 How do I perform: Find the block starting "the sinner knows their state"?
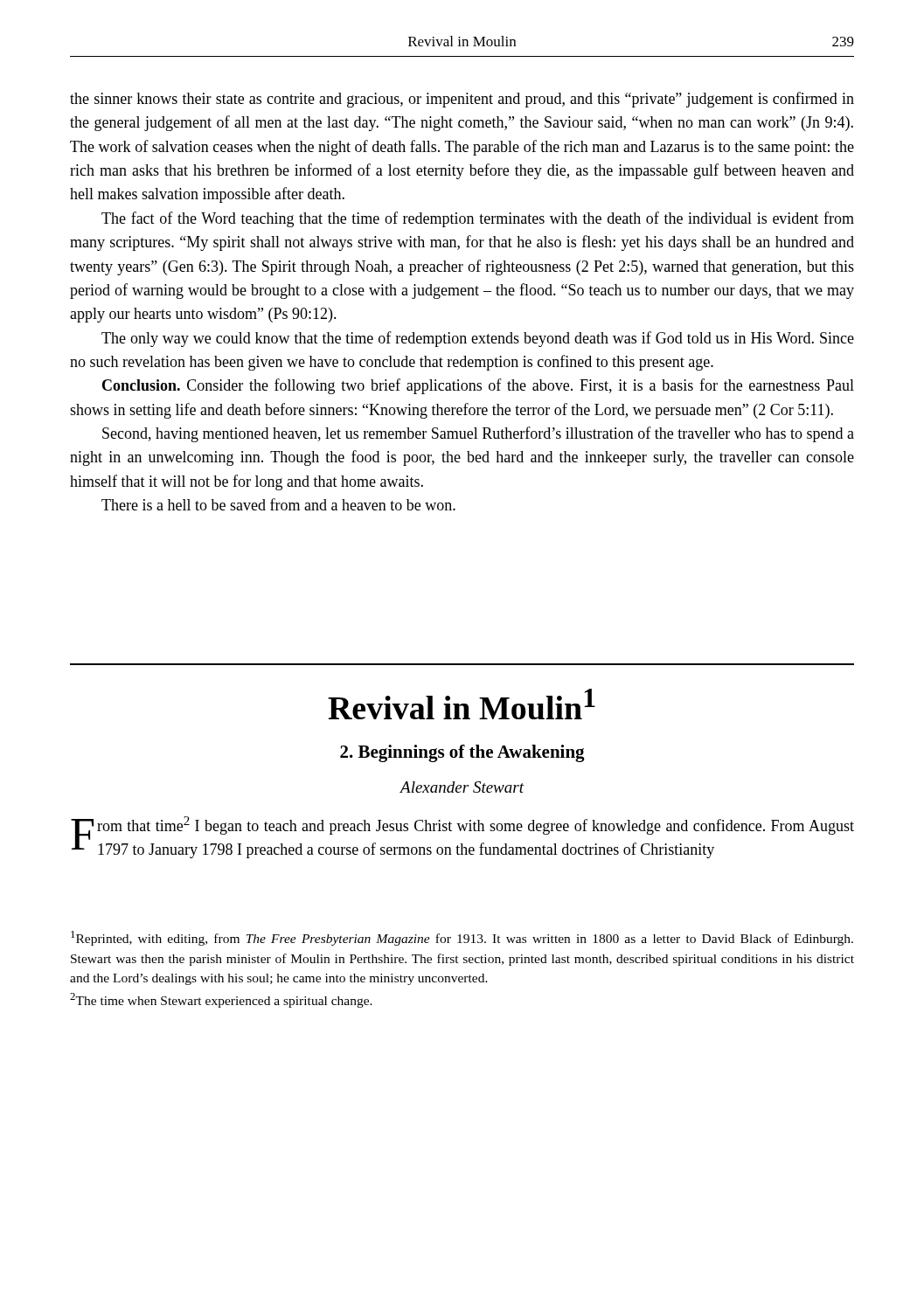click(x=462, y=303)
